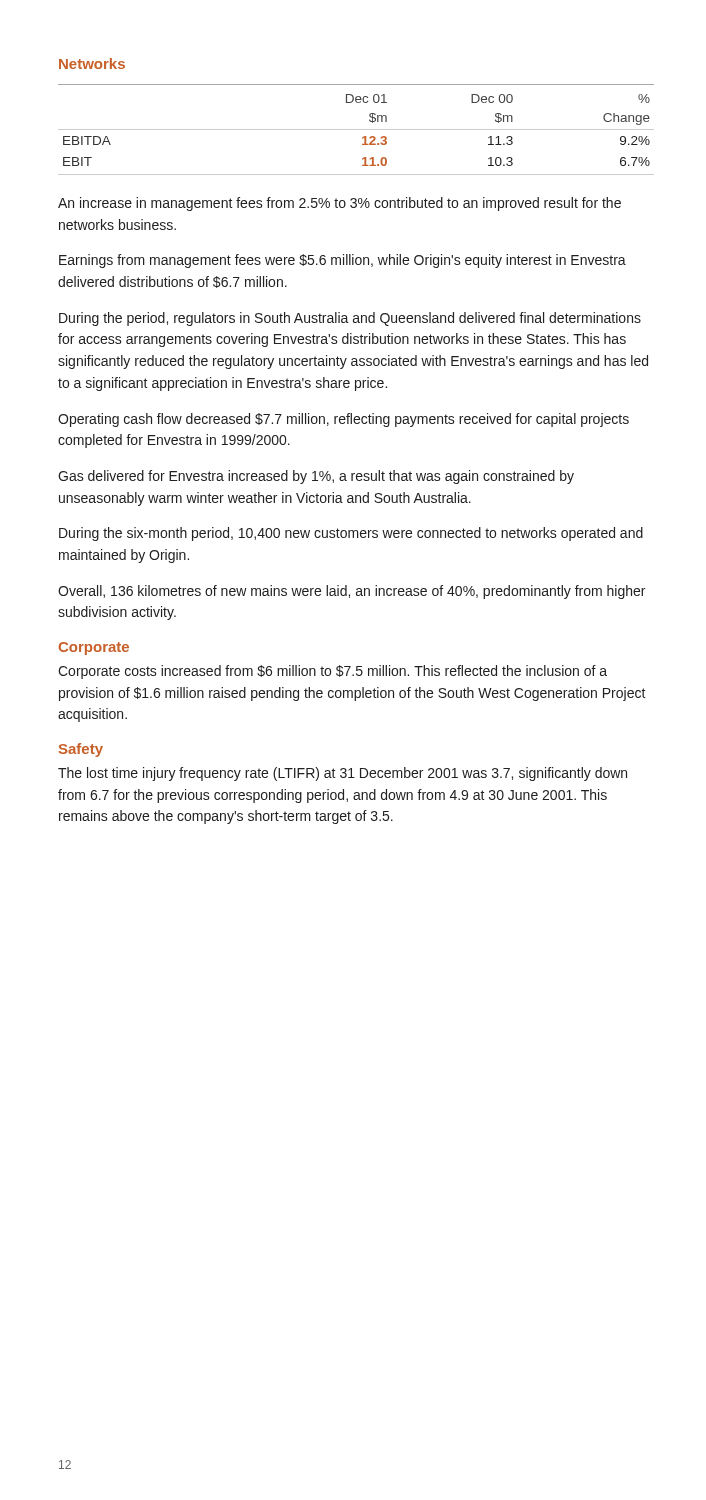Screen dimensions: 1500x706
Task: Point to the block beginning "Operating cash flow decreased $7.7 million, reflecting"
Action: tap(344, 429)
